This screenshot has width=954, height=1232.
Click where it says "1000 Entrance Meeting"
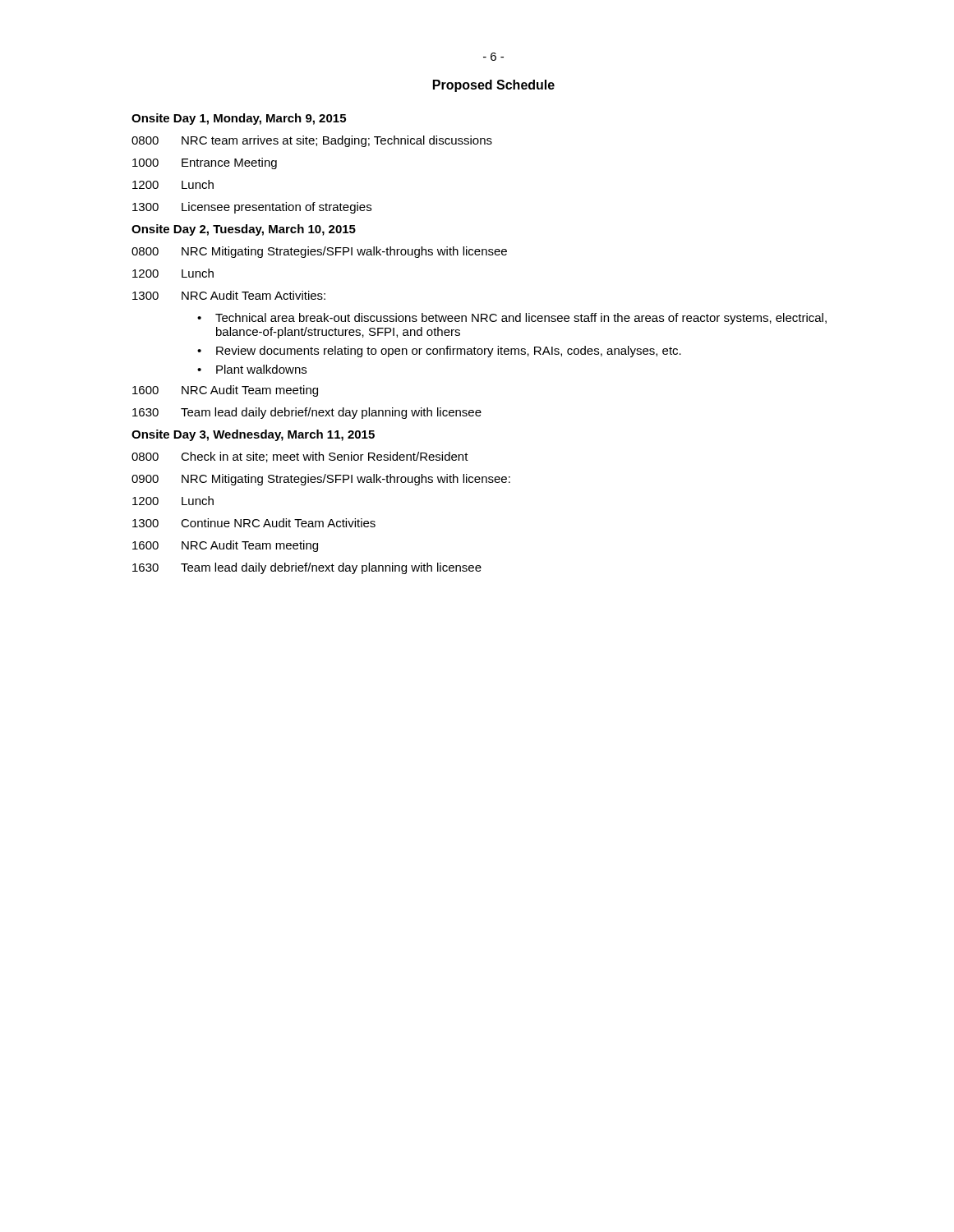point(205,163)
